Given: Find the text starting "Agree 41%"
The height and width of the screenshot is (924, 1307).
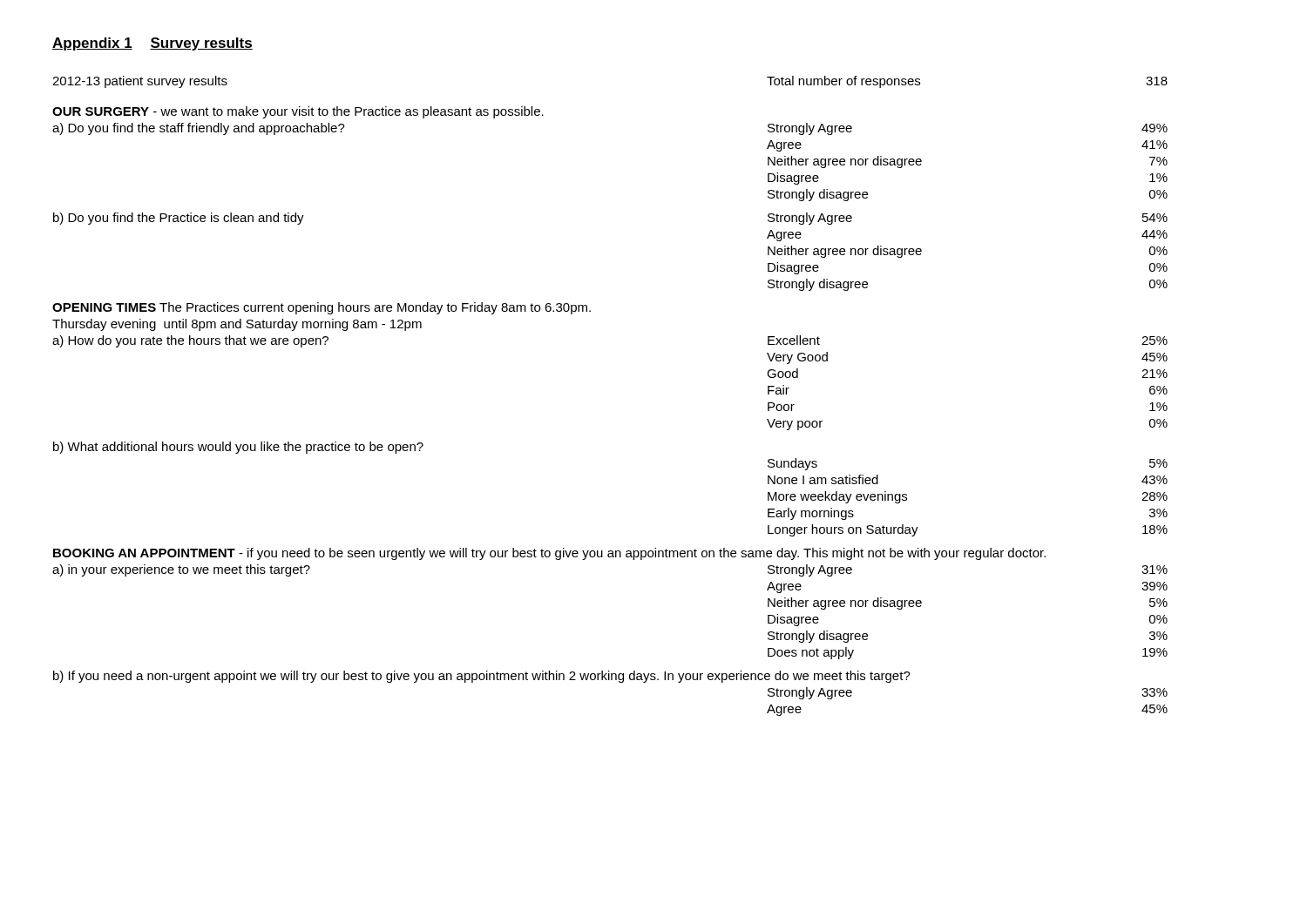Looking at the screenshot, I should (x=785, y=146).
